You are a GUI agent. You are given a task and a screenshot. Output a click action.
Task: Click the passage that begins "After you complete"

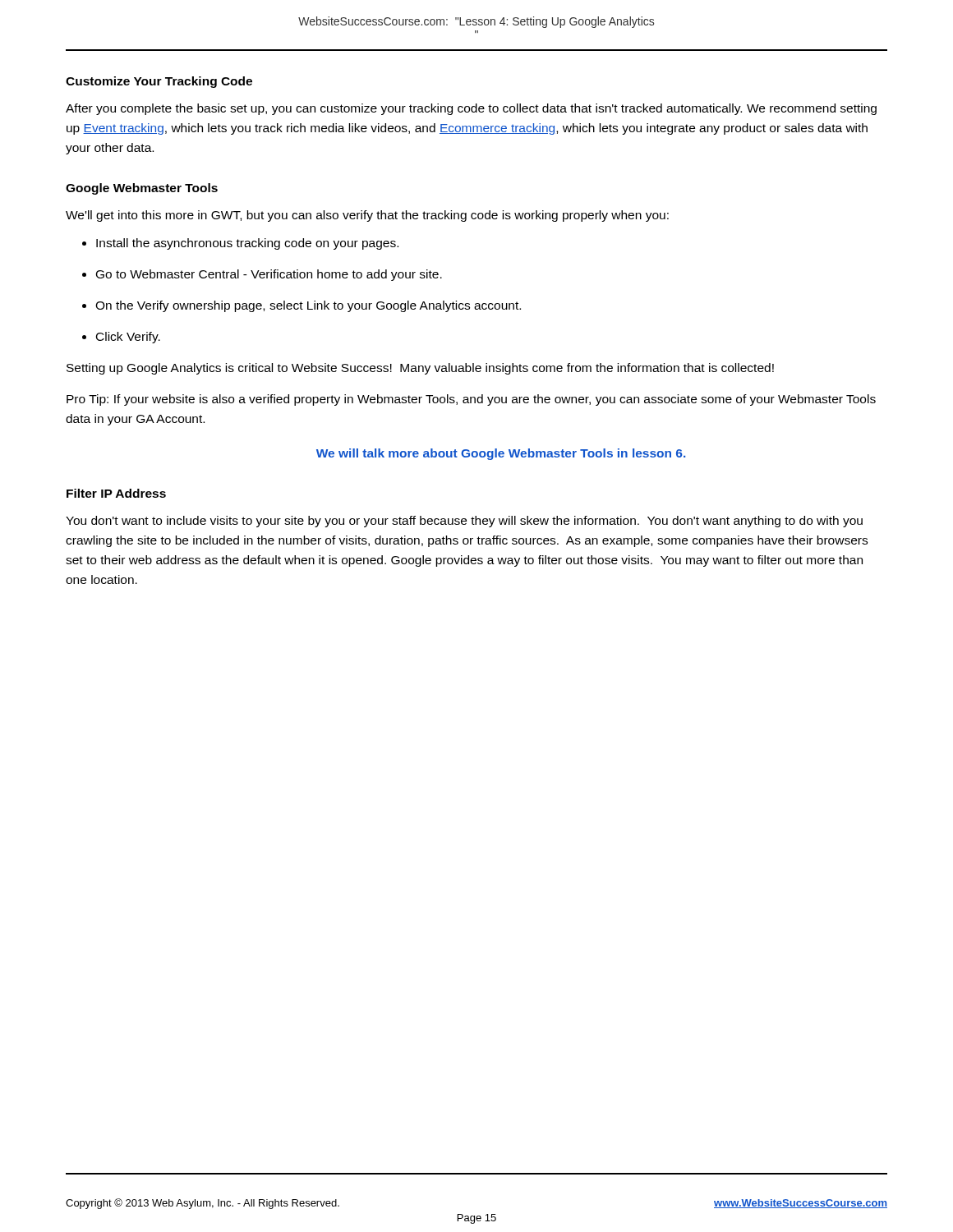[472, 128]
